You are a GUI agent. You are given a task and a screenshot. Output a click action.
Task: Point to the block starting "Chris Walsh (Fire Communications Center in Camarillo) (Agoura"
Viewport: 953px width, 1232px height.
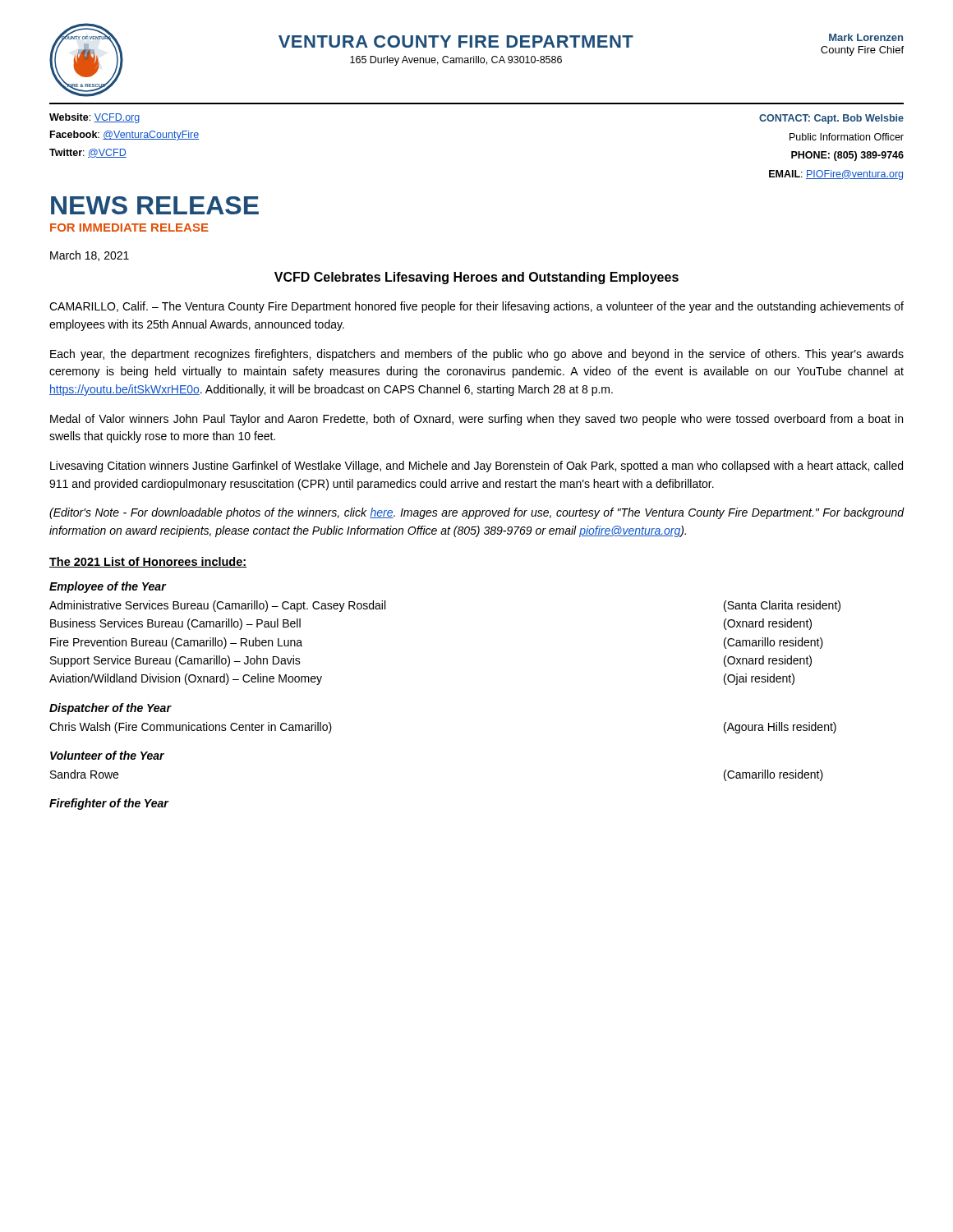tap(189, 727)
